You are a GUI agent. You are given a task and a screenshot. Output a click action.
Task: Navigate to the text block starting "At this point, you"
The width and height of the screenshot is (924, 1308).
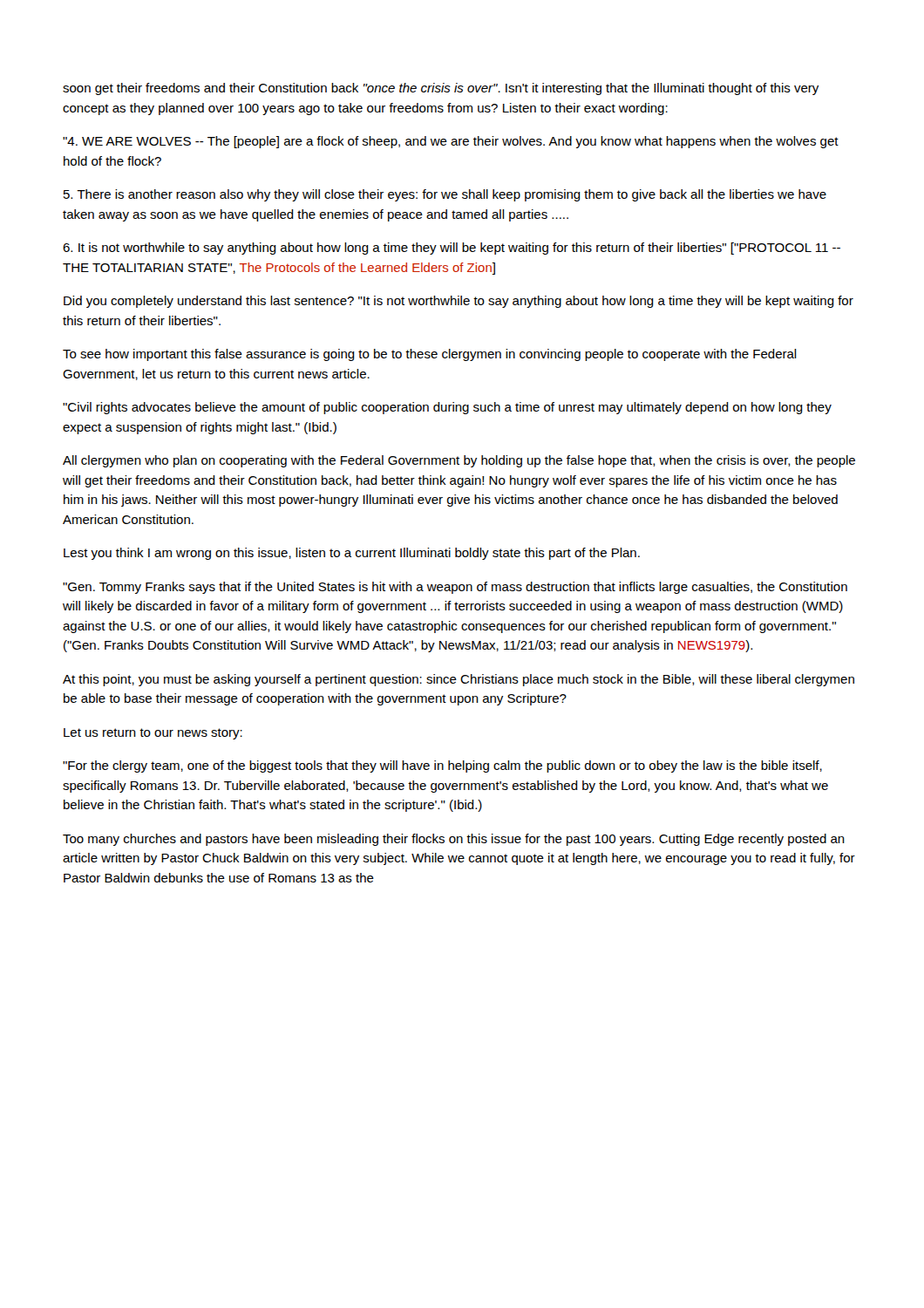[459, 688]
